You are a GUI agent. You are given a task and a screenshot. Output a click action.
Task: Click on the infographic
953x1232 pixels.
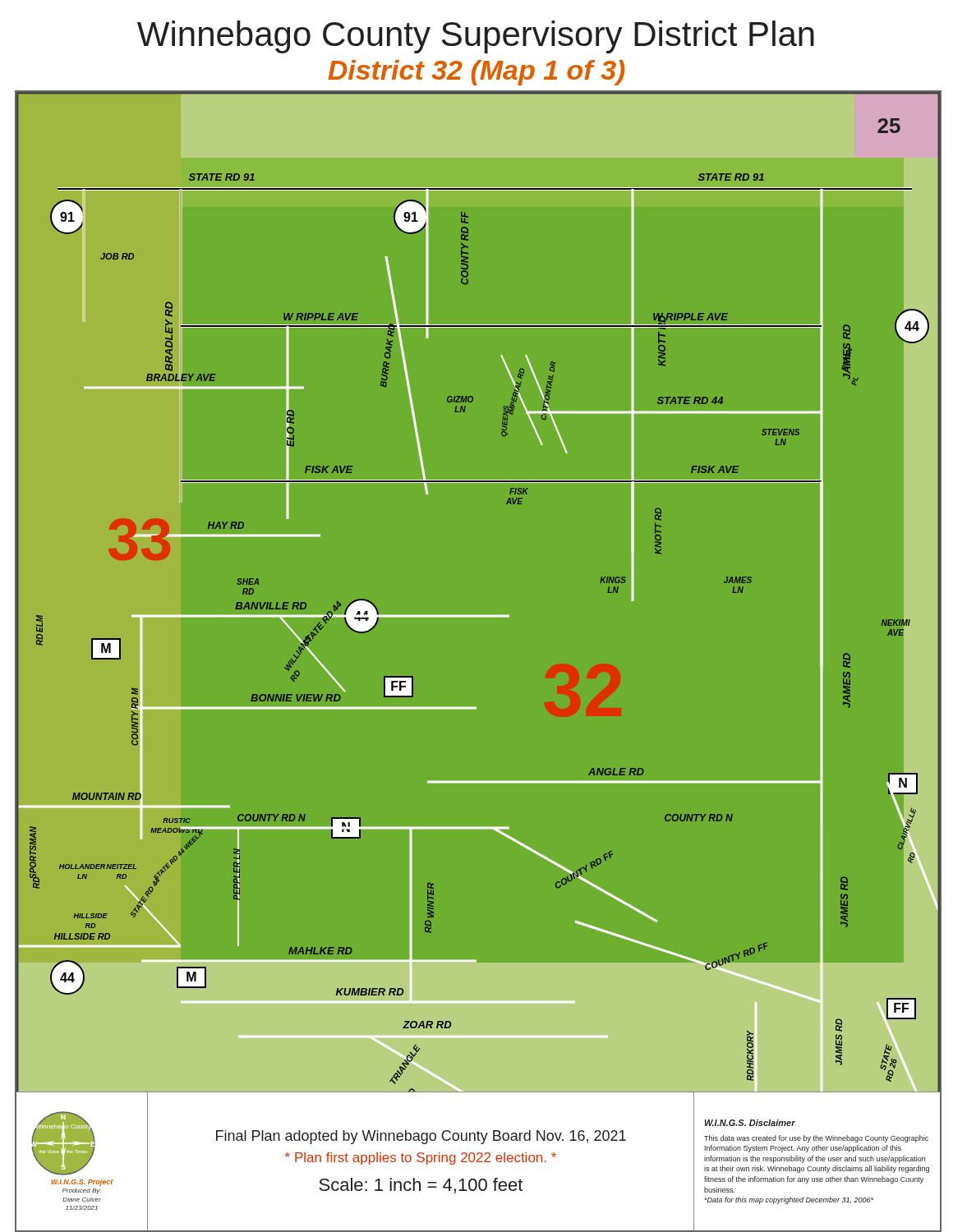click(82, 1161)
